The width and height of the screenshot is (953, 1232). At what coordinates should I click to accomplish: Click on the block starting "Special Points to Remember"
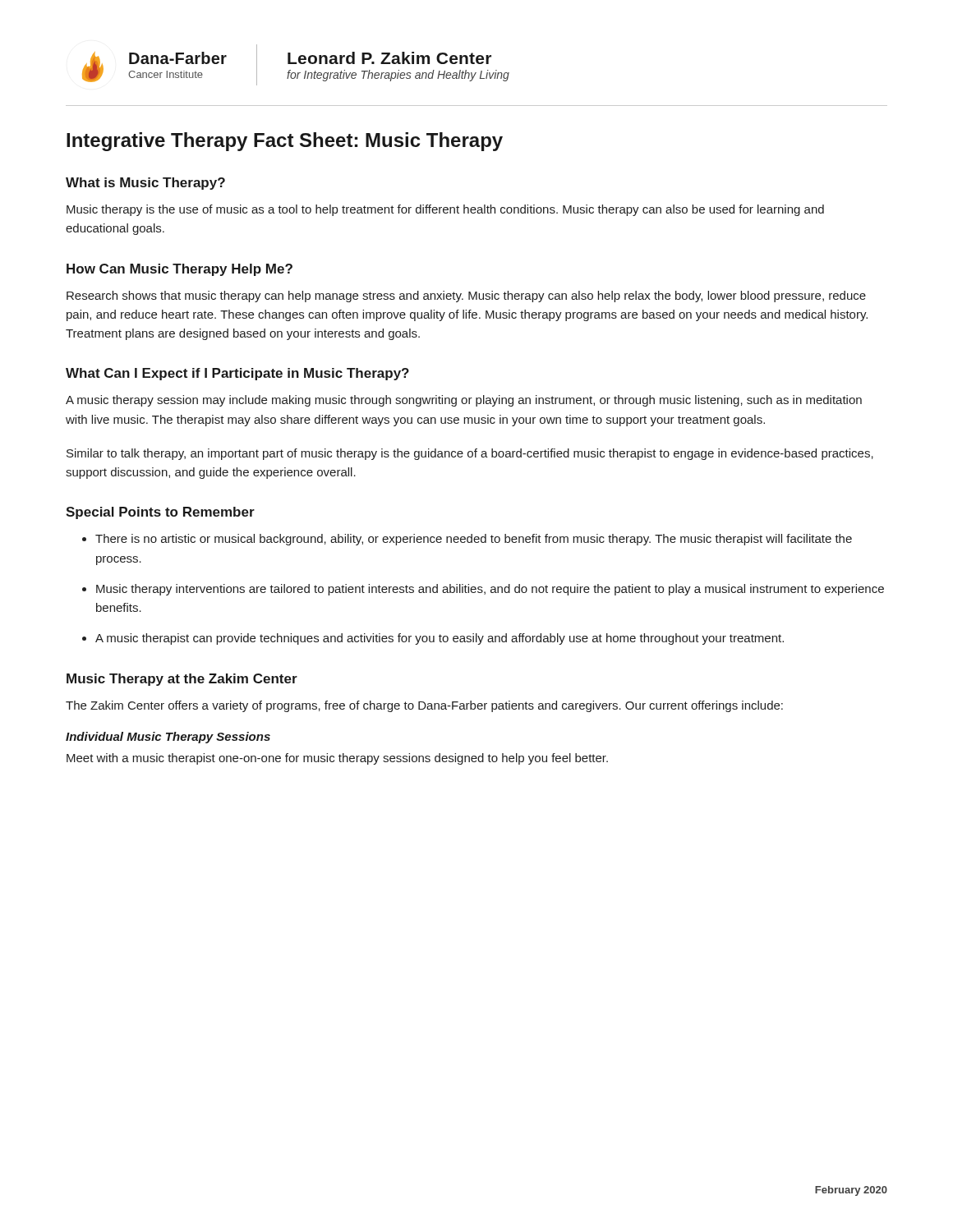click(x=160, y=512)
